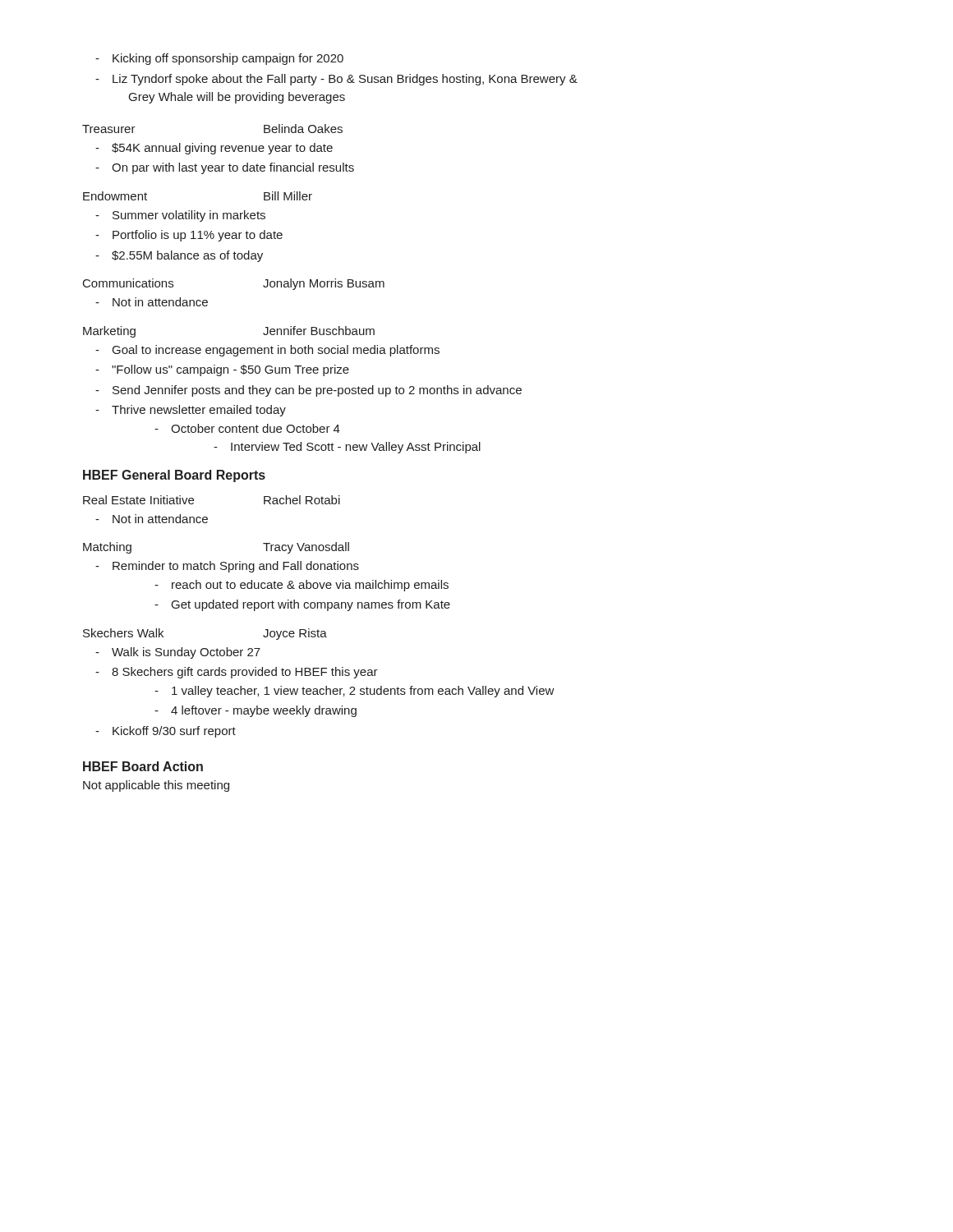Select the text block starting "Walk is Sunday October 27 8"
Viewport: 953px width, 1232px height.
pyautogui.click(x=476, y=691)
